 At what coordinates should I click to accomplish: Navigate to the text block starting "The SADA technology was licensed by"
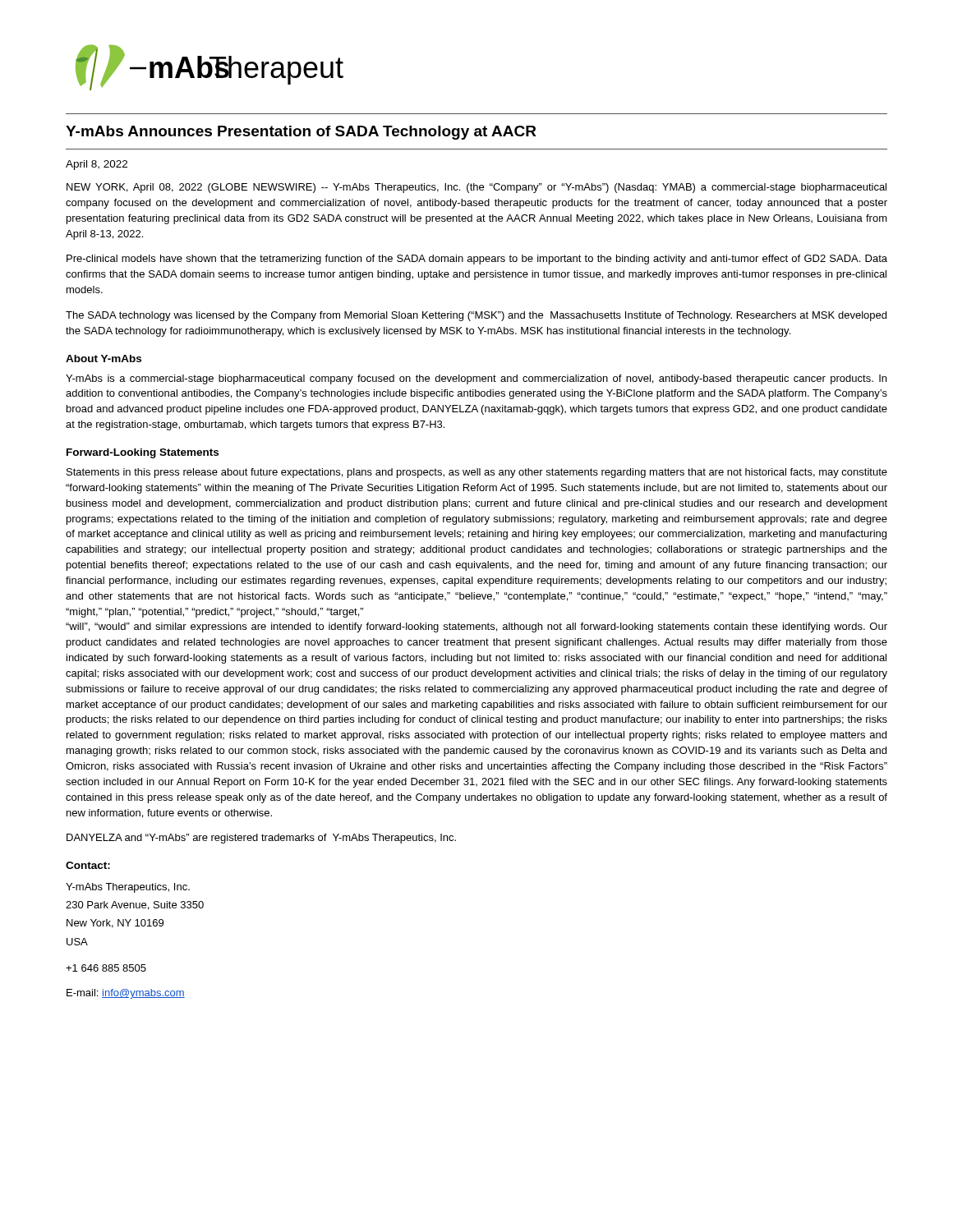(476, 323)
